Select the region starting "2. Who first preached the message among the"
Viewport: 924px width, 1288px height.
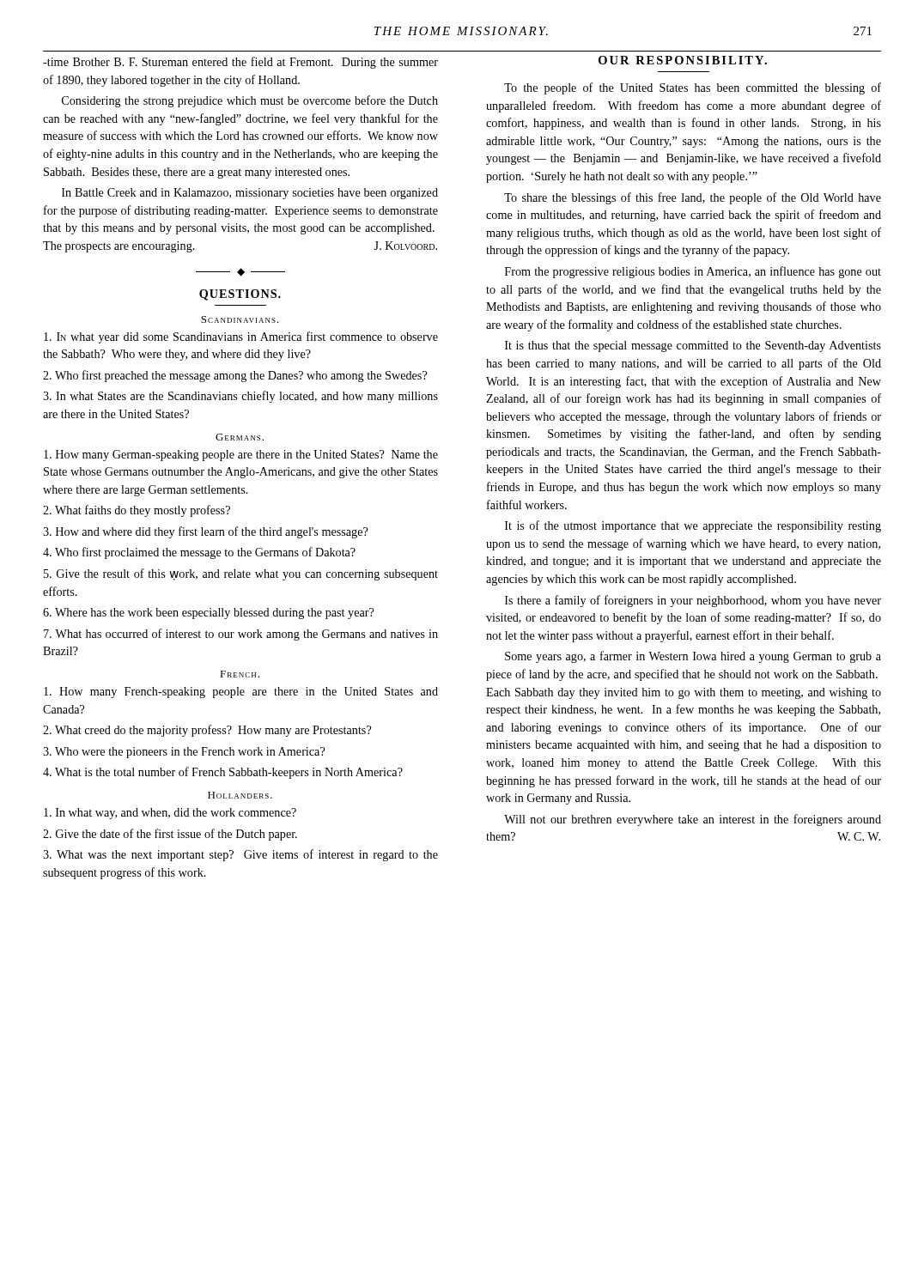(x=240, y=375)
